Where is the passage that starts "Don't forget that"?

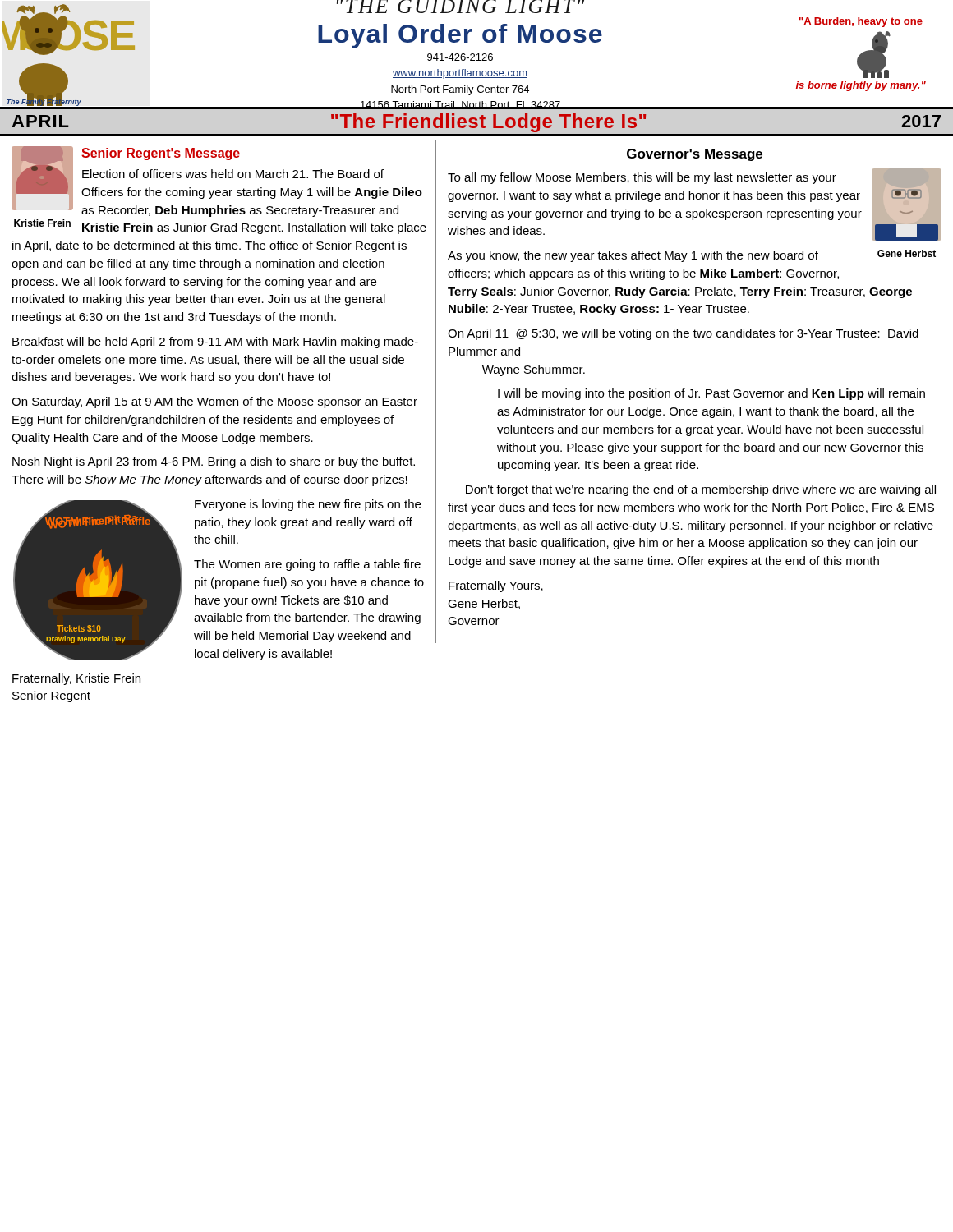pyautogui.click(x=695, y=525)
